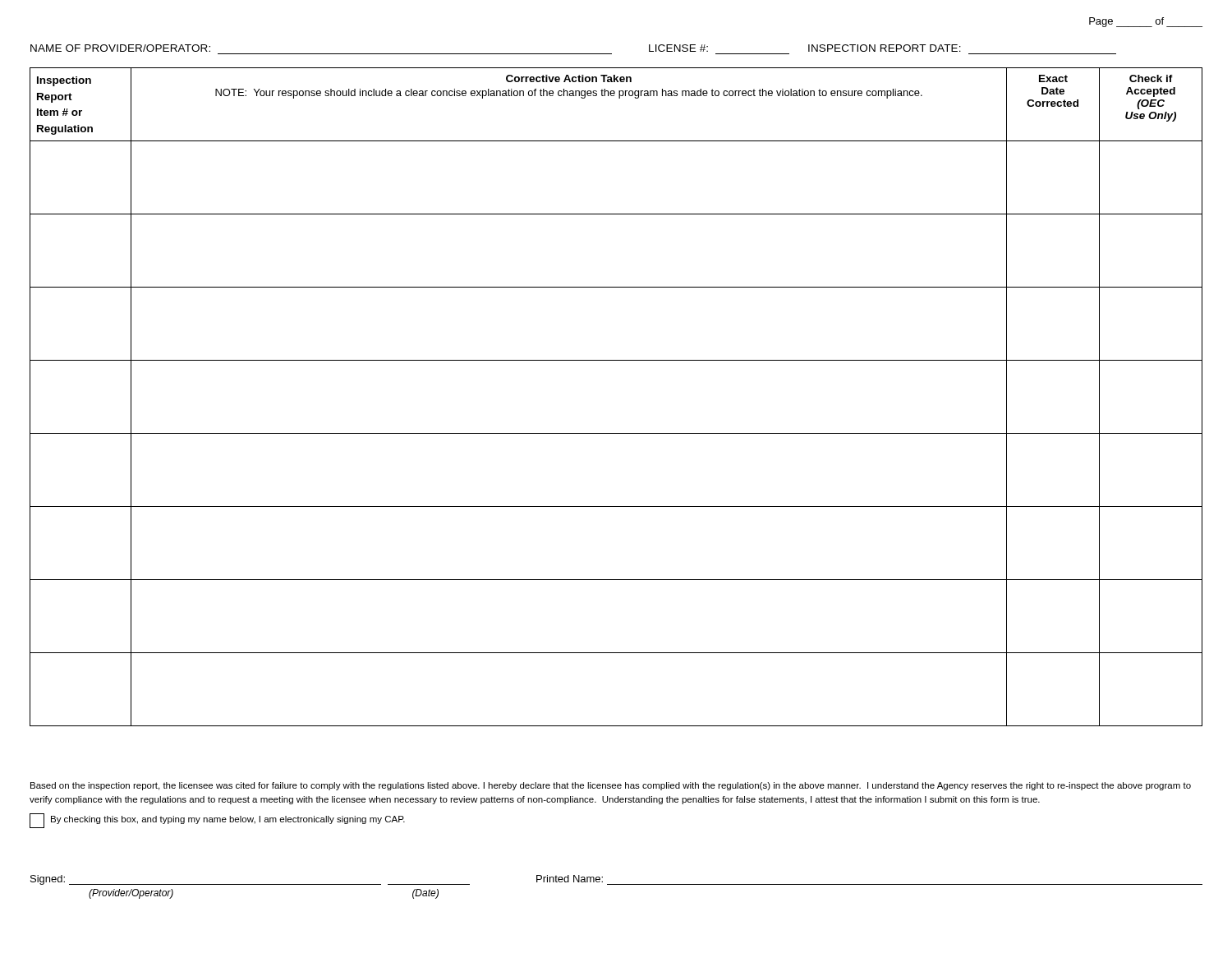This screenshot has height=953, width=1232.
Task: Click on the text that says "Signed: Printed Name:"
Action: click(616, 877)
